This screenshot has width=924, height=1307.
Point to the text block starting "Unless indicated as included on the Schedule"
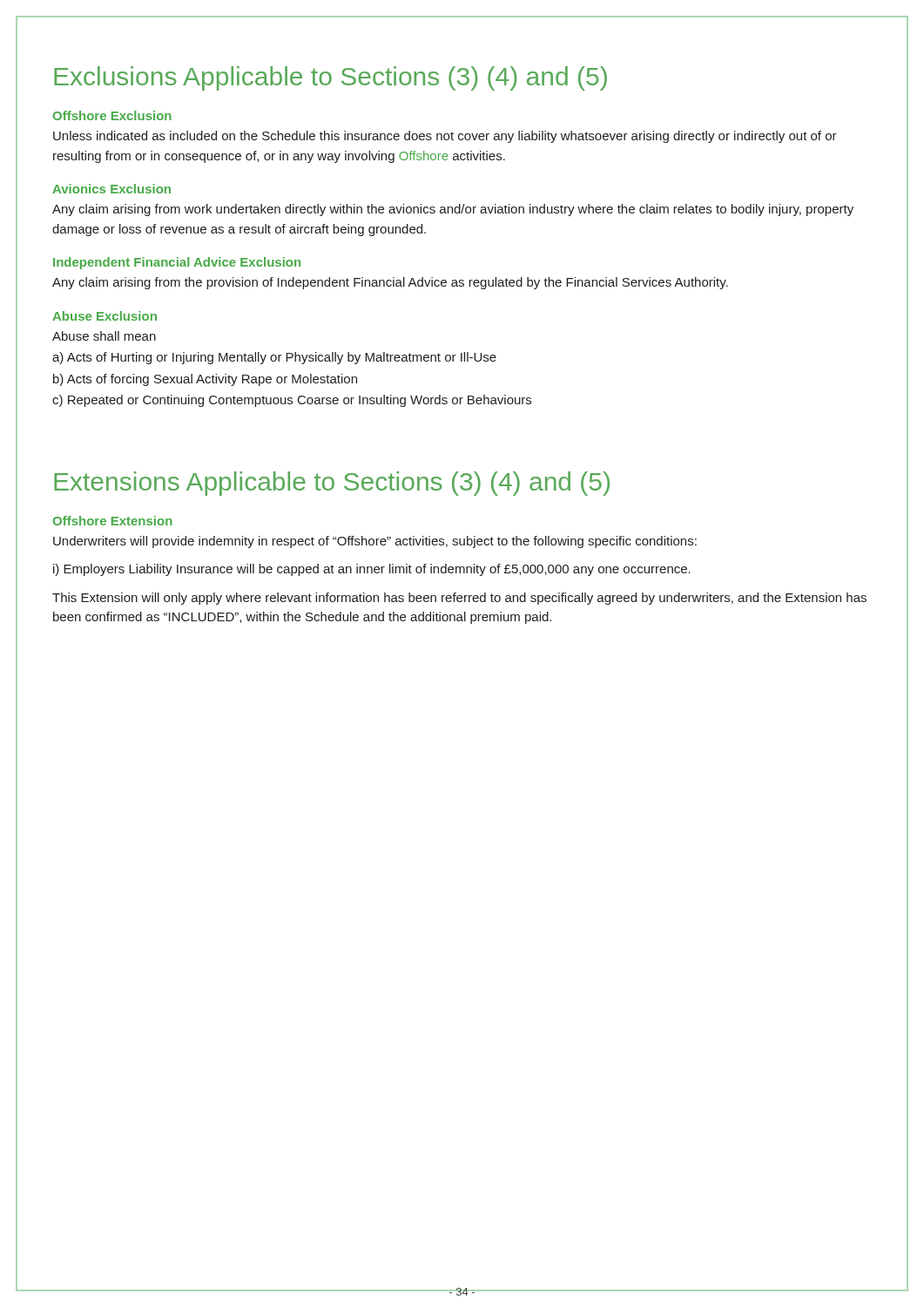[462, 146]
